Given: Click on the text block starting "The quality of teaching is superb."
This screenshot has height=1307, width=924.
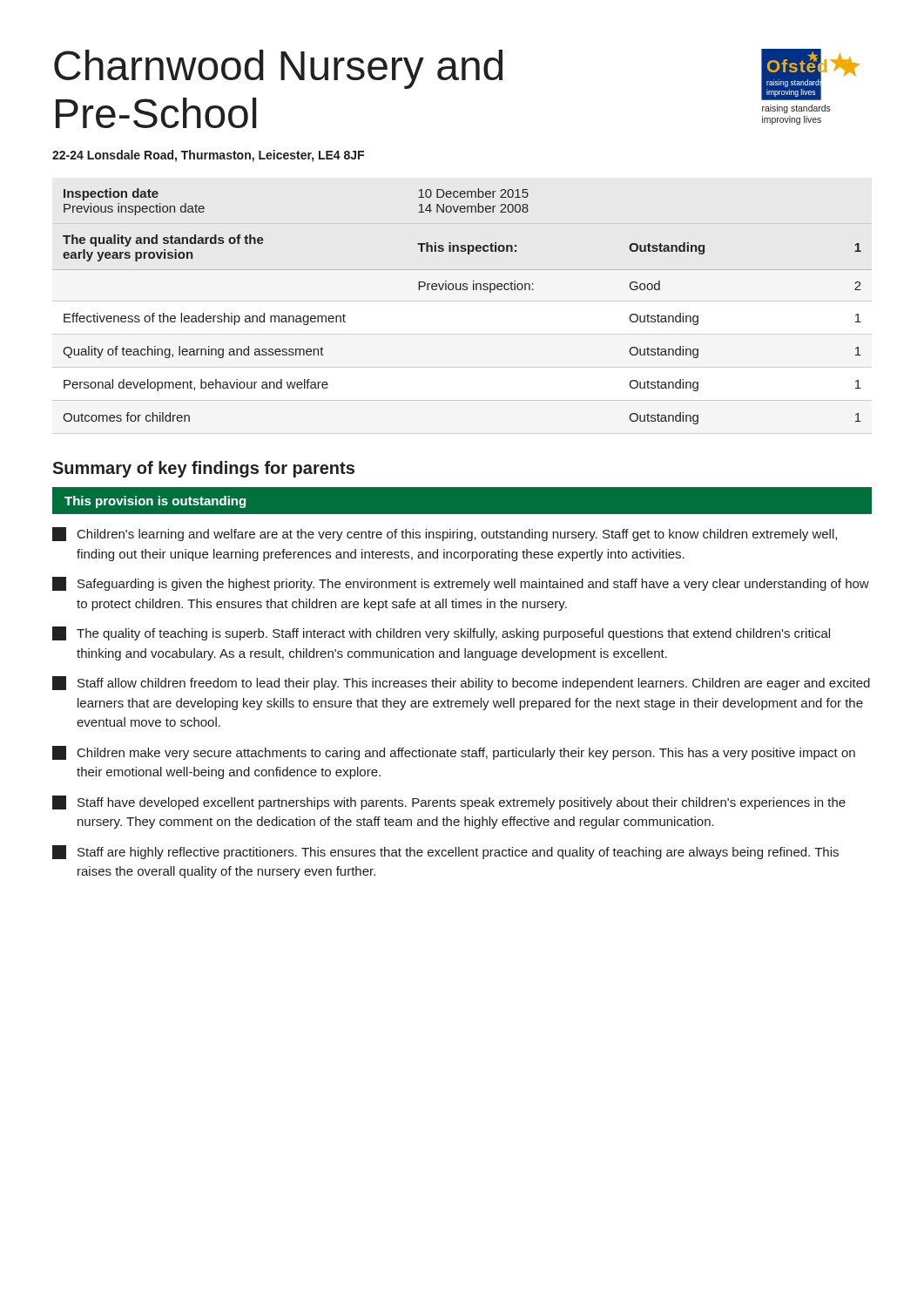Looking at the screenshot, I should (462, 644).
